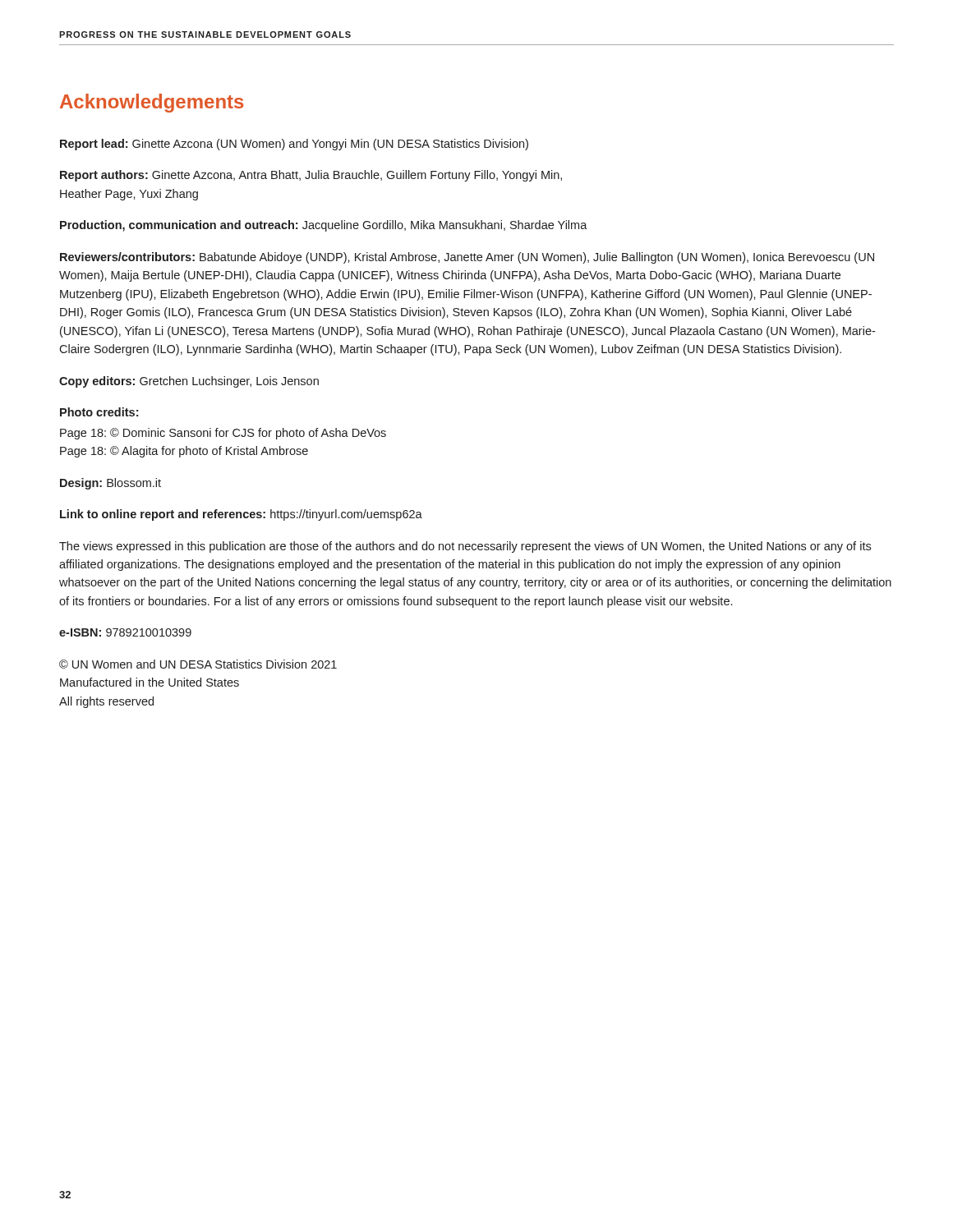Image resolution: width=953 pixels, height=1232 pixels.
Task: Find the block on this page that starts "Copy editors: Gretchen"
Action: [189, 382]
